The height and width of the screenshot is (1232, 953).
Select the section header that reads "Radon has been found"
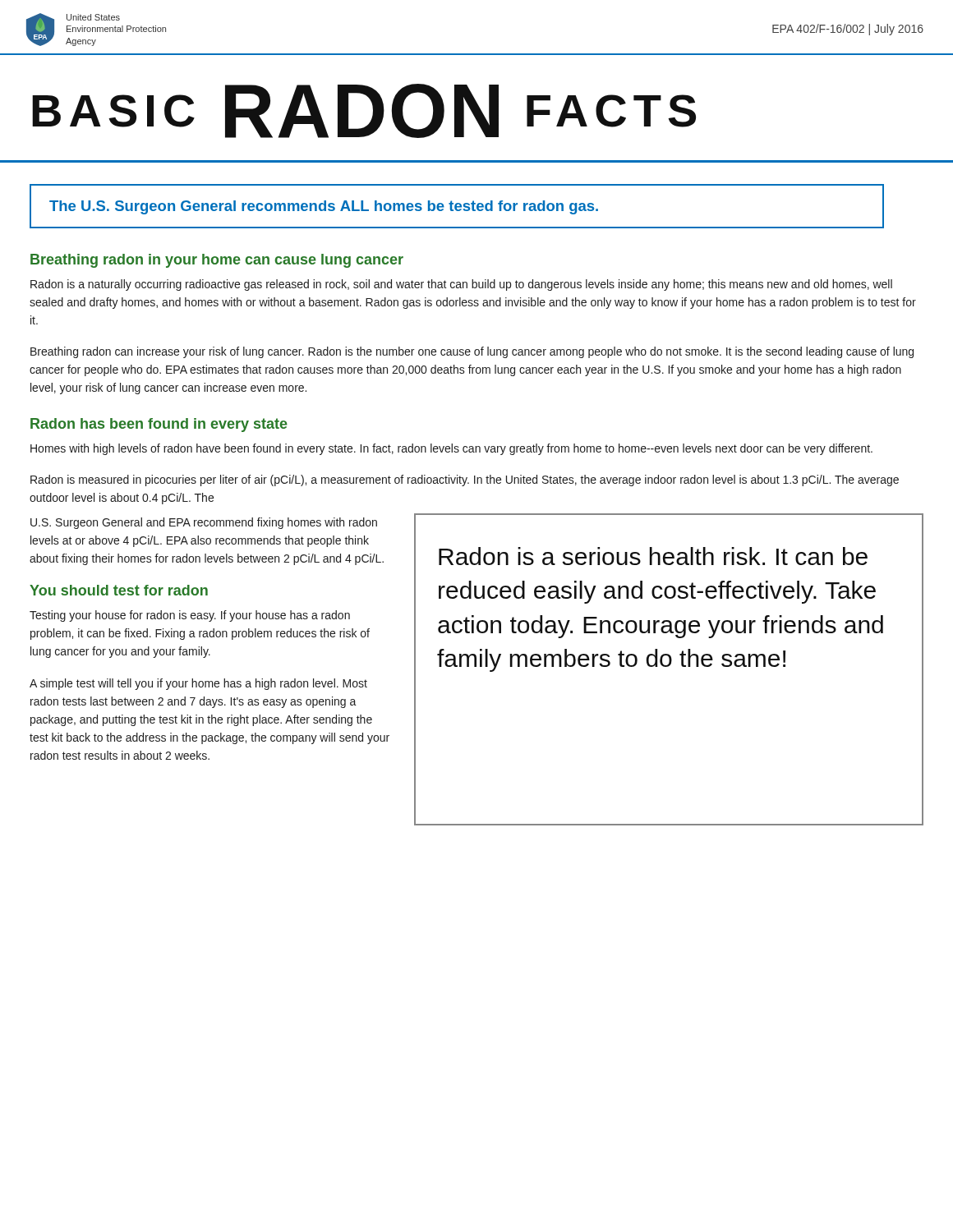point(159,423)
